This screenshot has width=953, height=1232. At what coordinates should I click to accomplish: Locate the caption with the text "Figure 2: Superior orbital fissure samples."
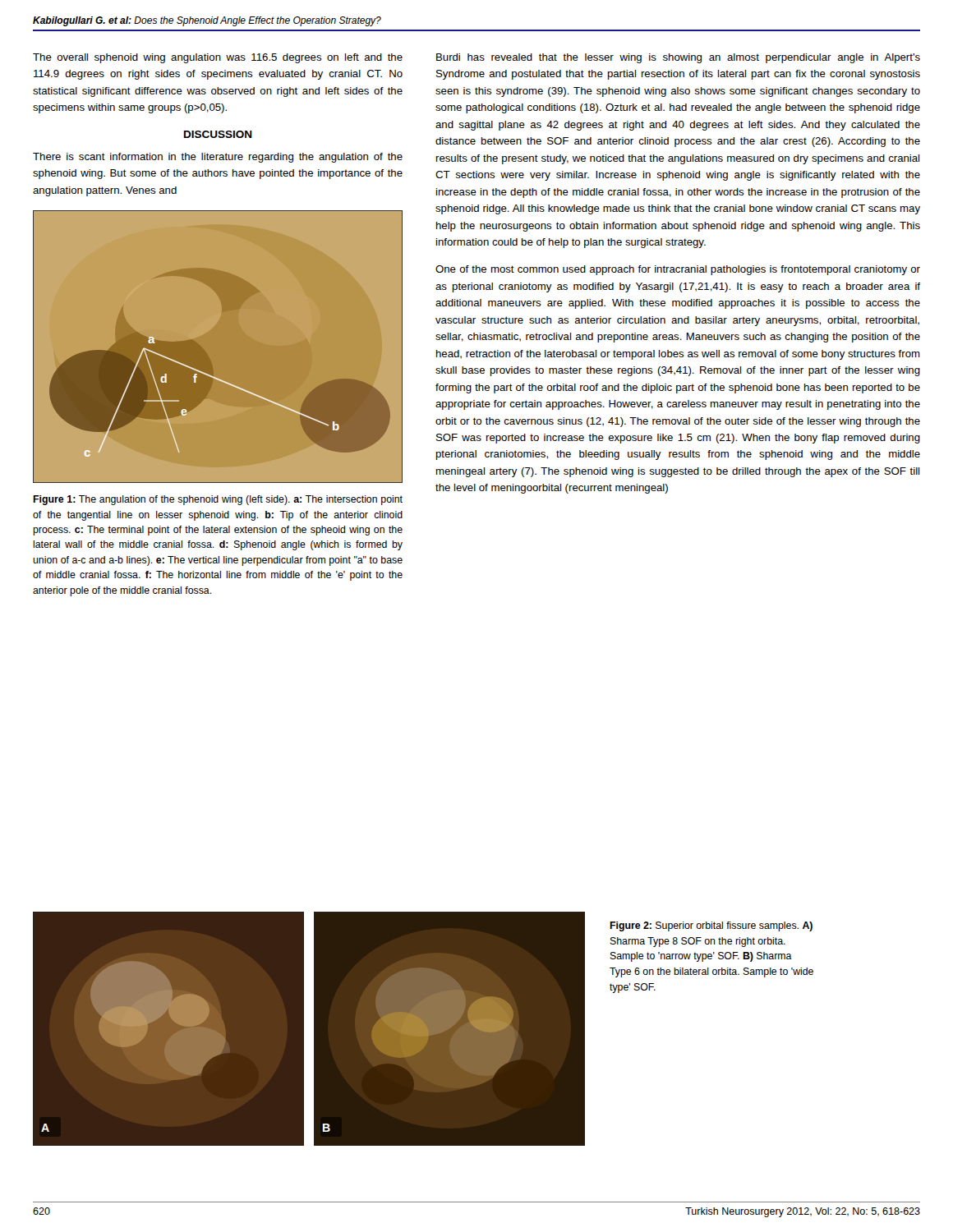click(x=712, y=956)
